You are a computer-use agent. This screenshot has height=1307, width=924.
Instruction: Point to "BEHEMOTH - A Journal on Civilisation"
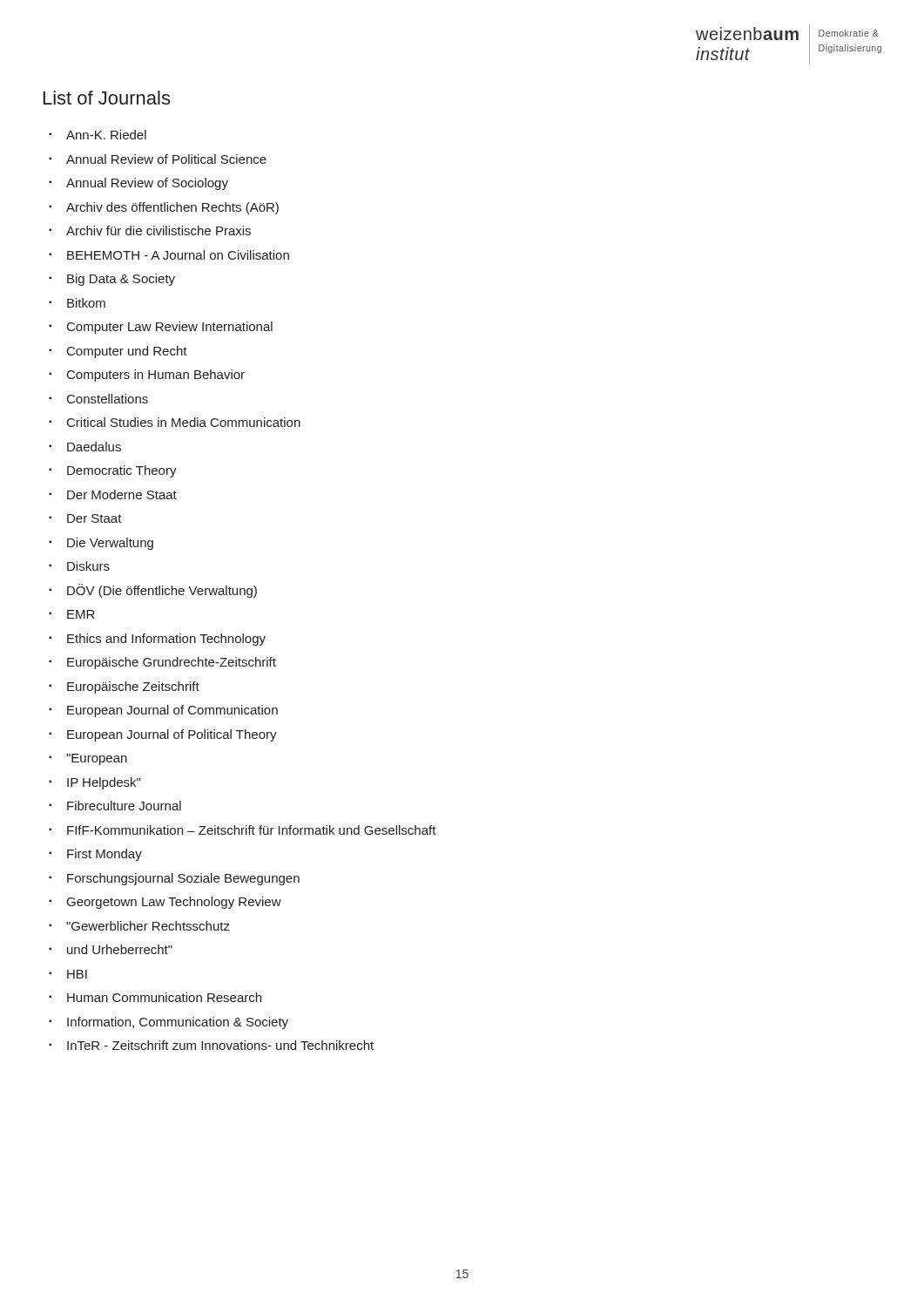pos(178,254)
